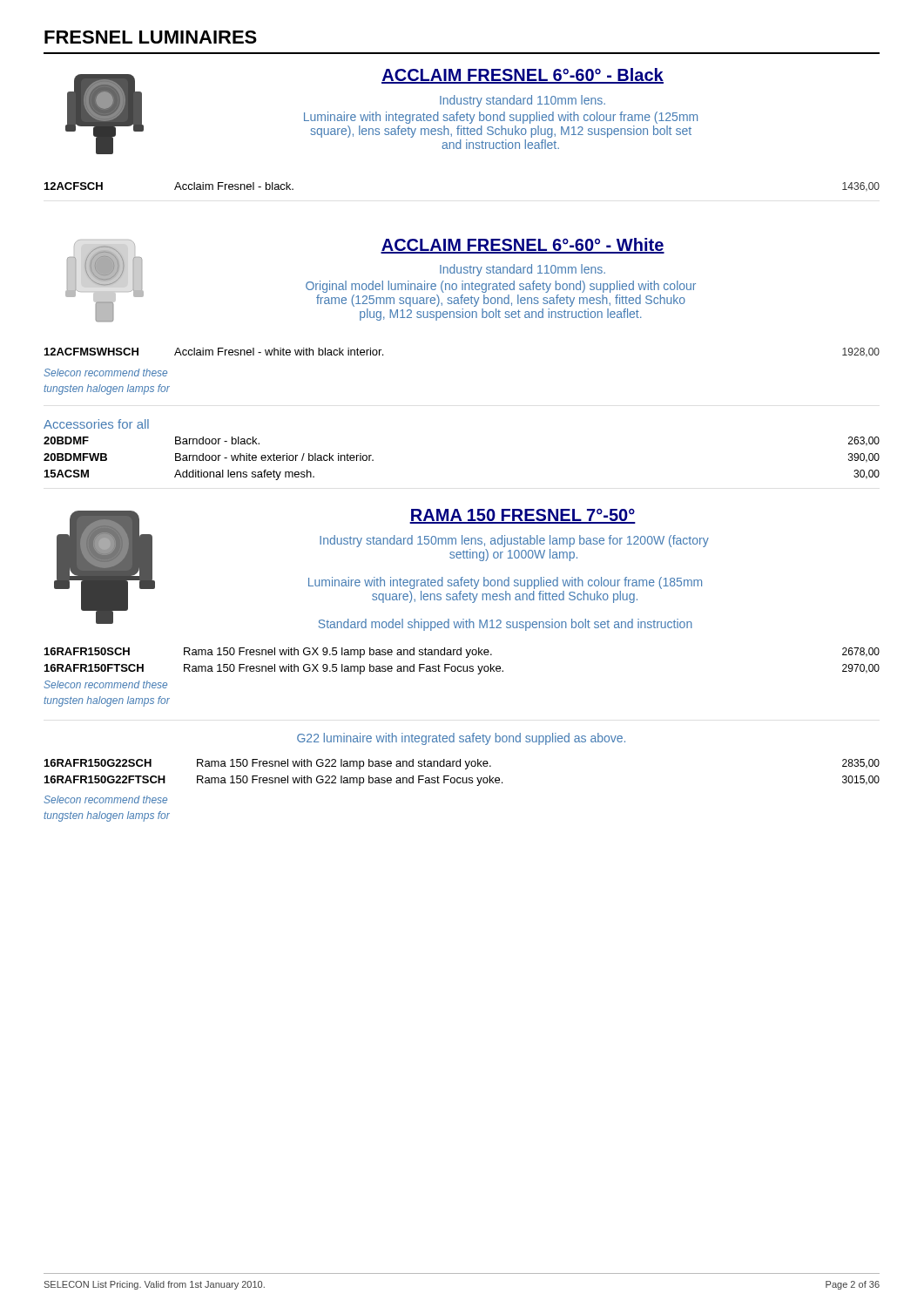924x1307 pixels.
Task: Locate the text block that reads "Standard model shipped with M12 suspension bolt set"
Action: [x=505, y=624]
